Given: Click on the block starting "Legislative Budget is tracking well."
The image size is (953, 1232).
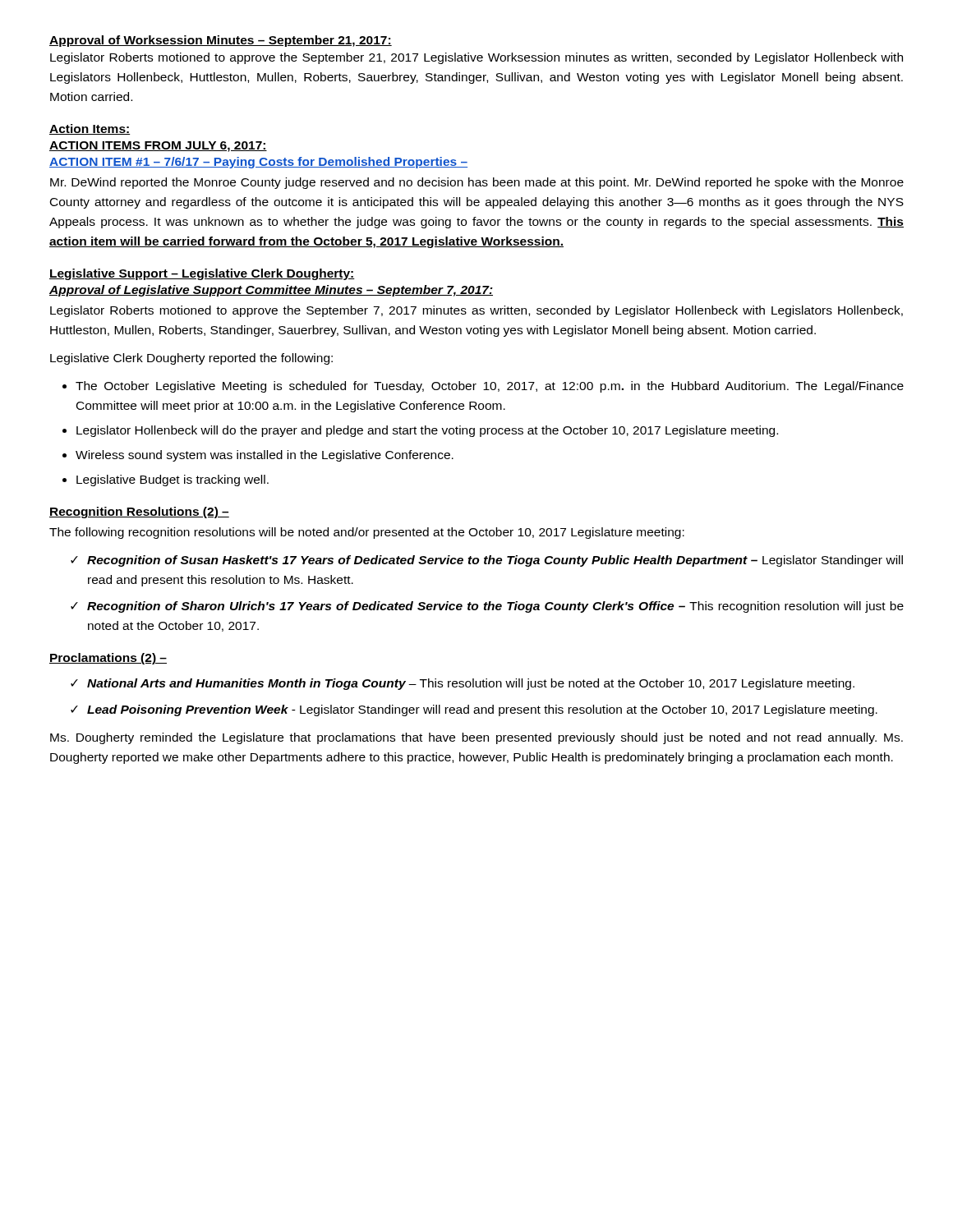Looking at the screenshot, I should coord(173,479).
